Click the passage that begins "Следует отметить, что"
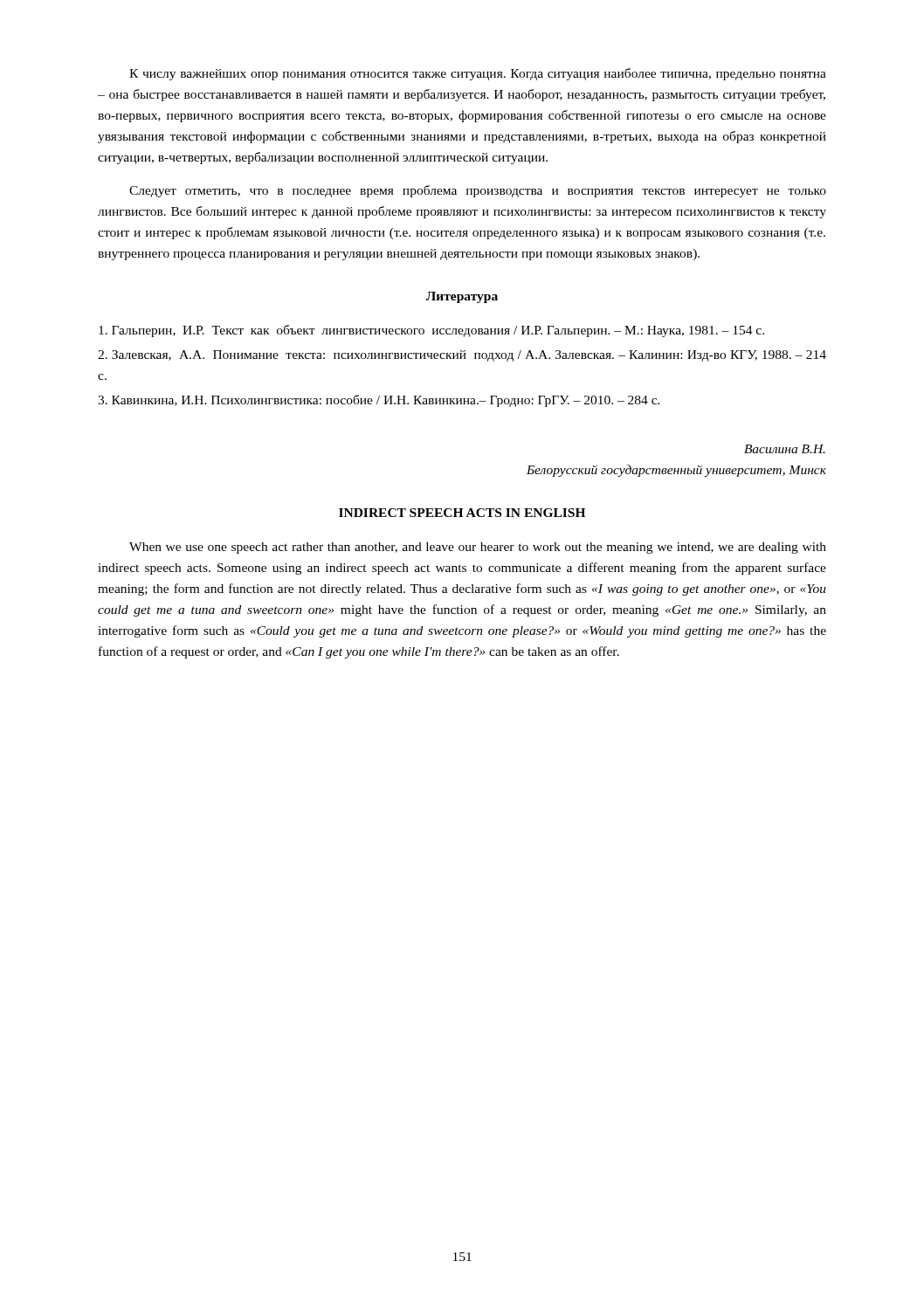Screen dimensions: 1310x924 (x=462, y=222)
